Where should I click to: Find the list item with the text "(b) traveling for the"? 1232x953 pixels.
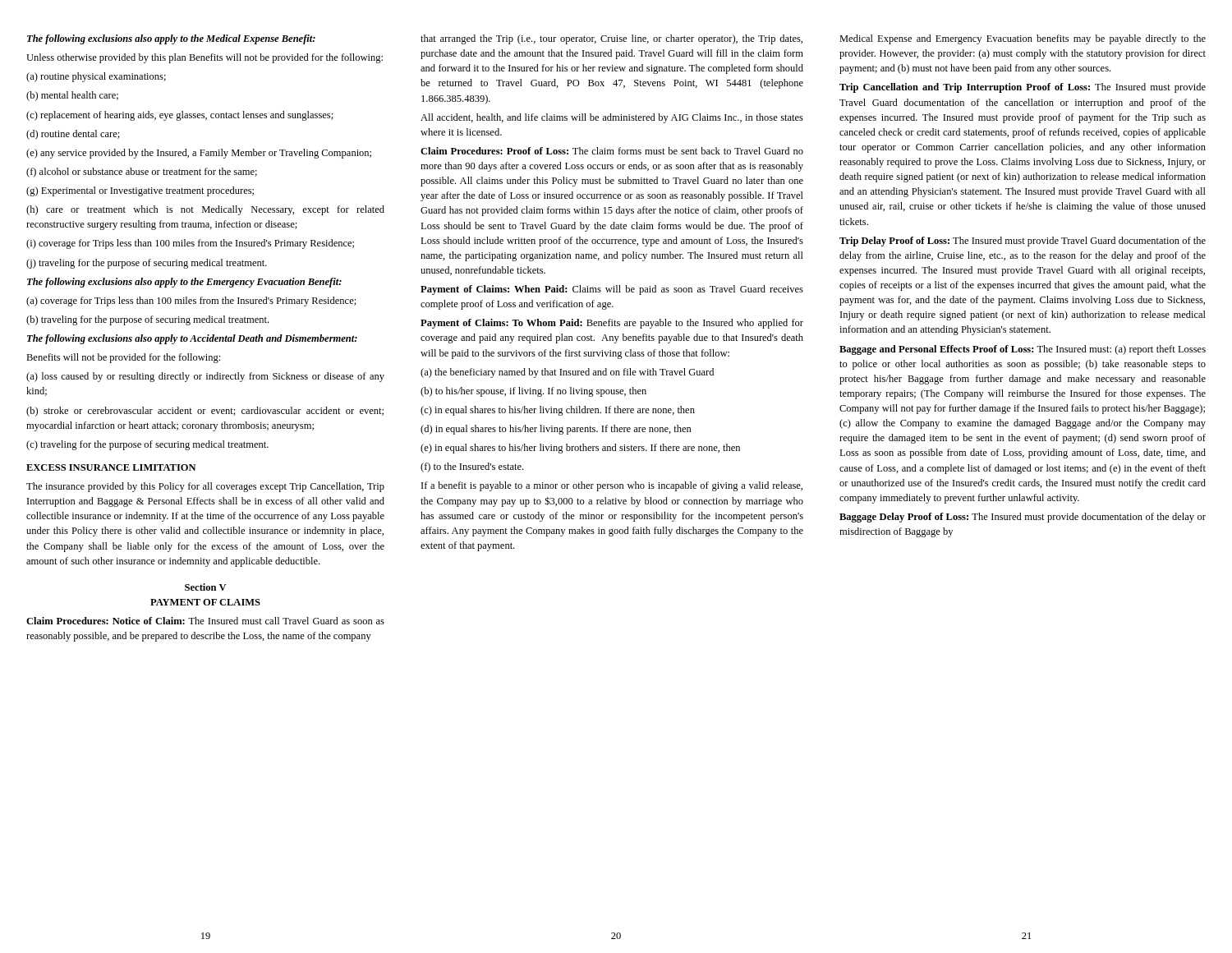click(205, 320)
